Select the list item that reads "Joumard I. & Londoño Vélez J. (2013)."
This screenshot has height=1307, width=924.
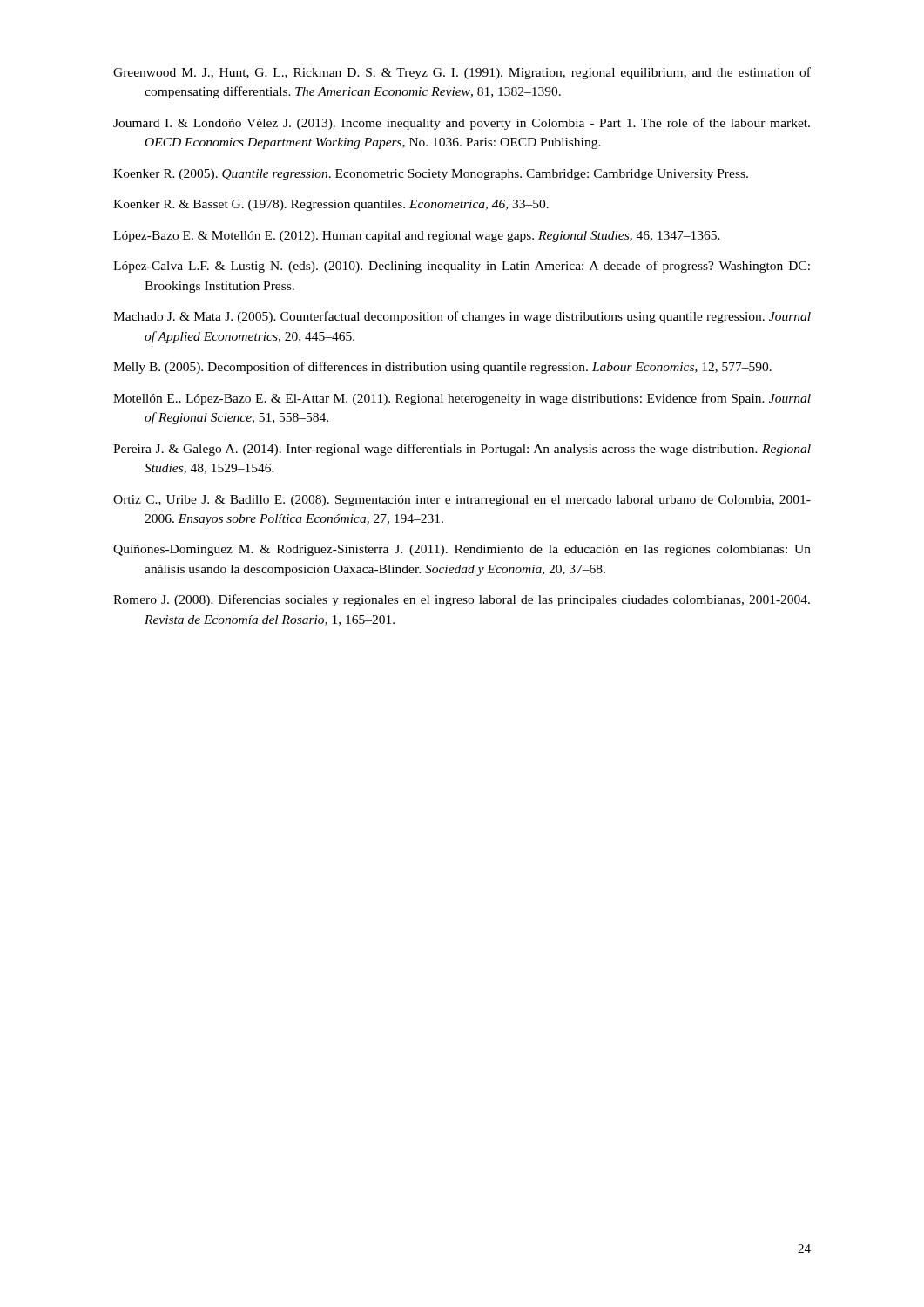(x=462, y=132)
